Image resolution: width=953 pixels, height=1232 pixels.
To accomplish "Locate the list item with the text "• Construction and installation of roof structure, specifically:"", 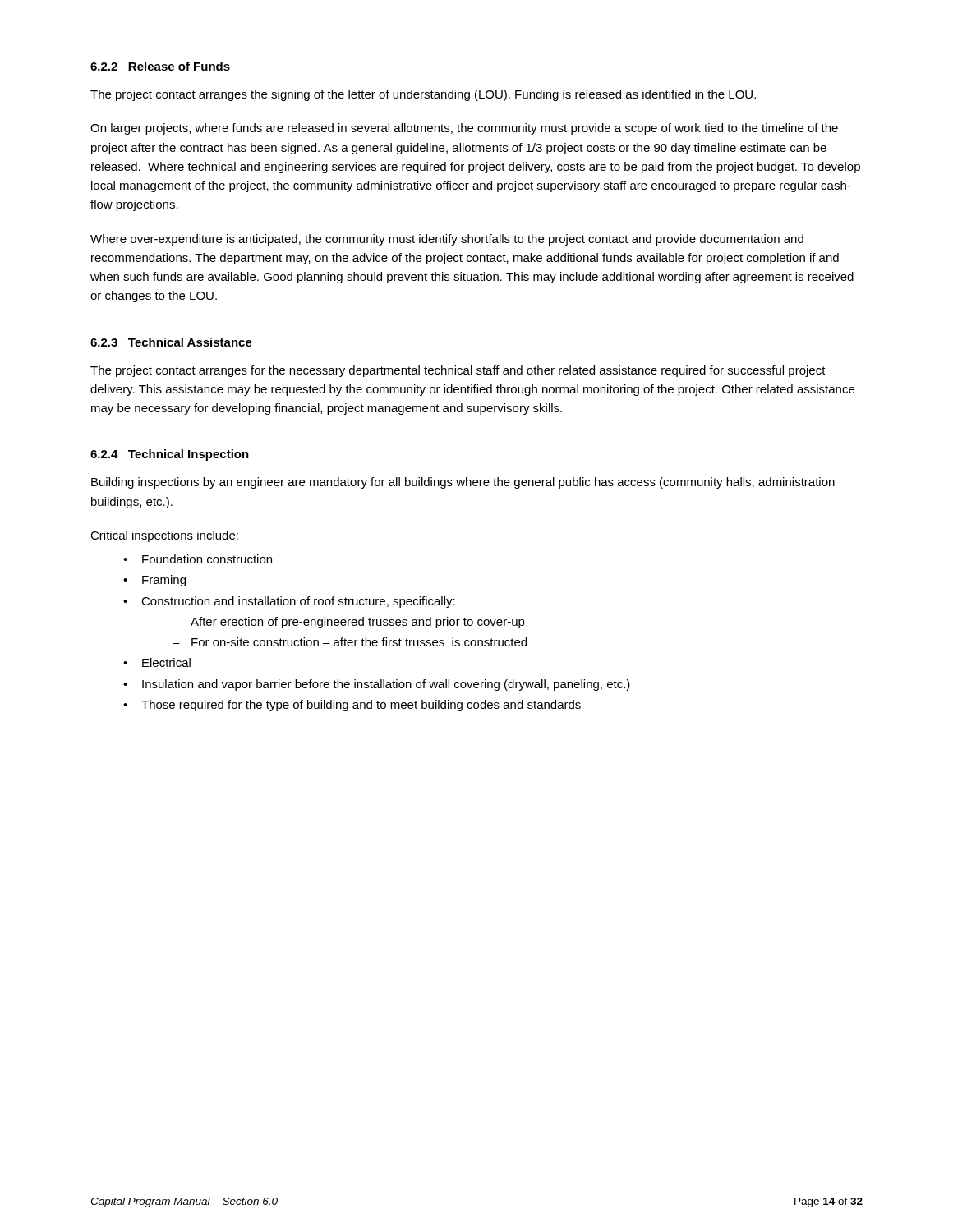I will (x=289, y=602).
